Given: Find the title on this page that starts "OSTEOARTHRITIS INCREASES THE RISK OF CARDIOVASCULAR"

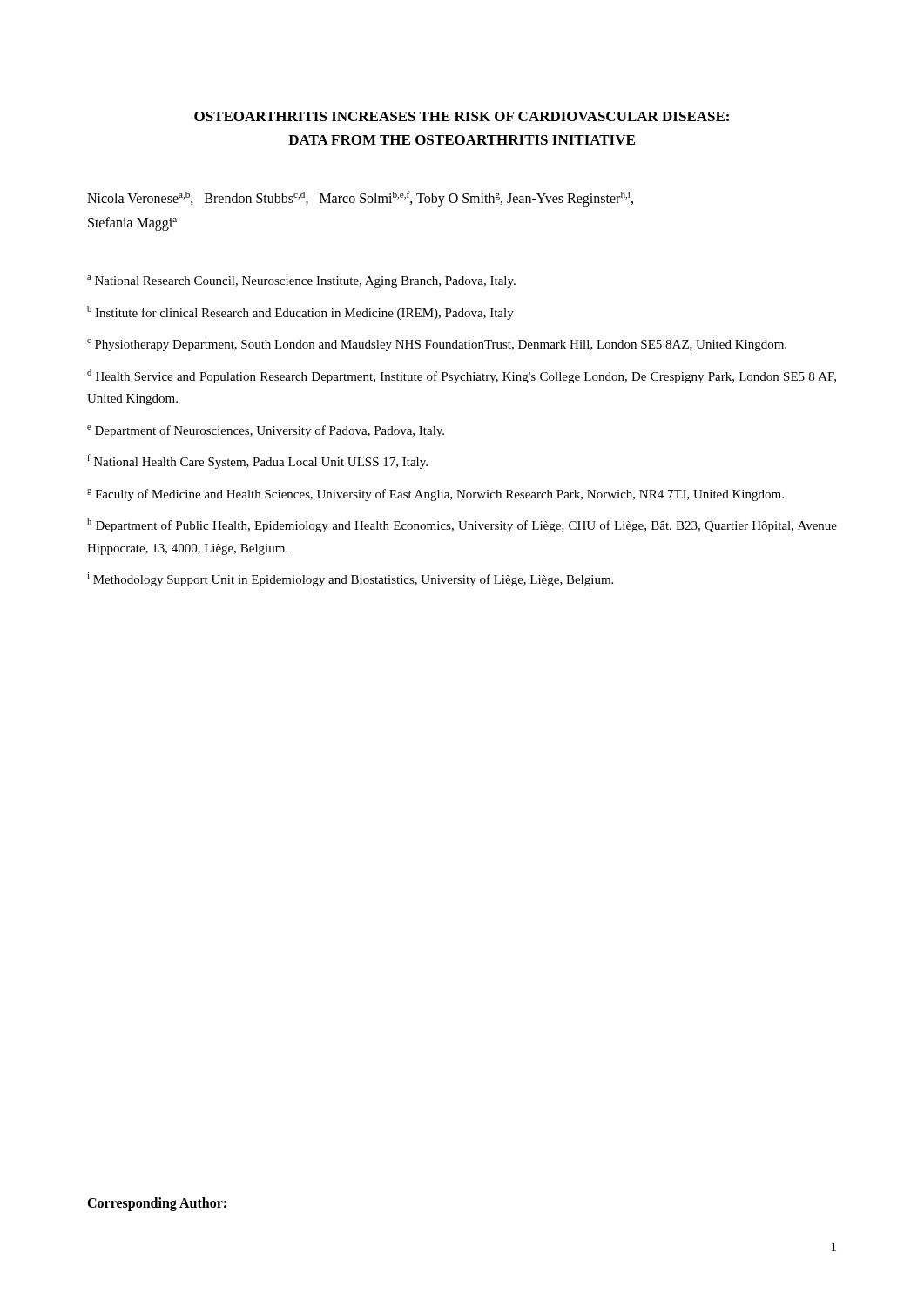Looking at the screenshot, I should pyautogui.click(x=462, y=128).
